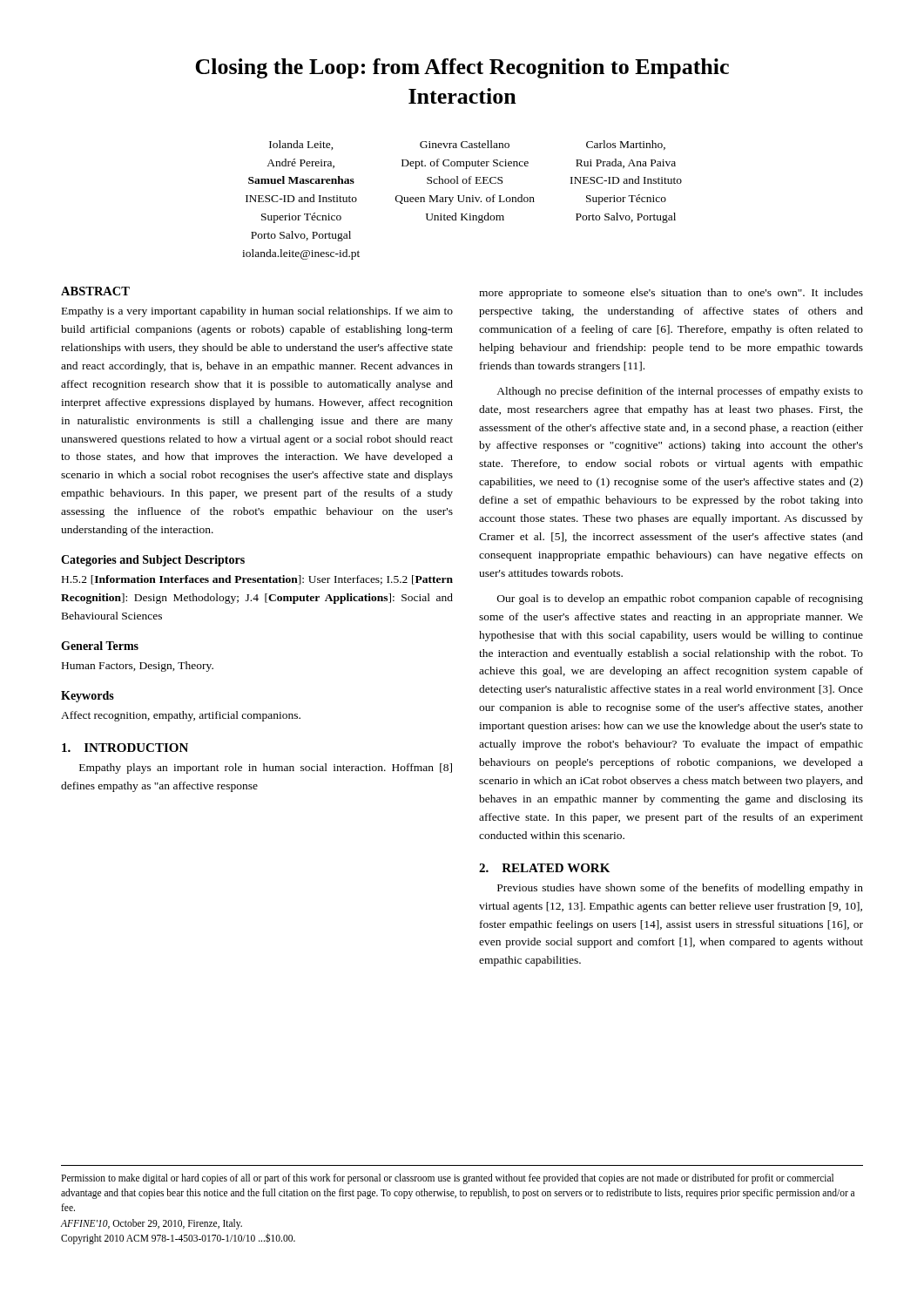Navigate to the passage starting "Affect recognition, empathy,"
The height and width of the screenshot is (1307, 924).
click(257, 716)
